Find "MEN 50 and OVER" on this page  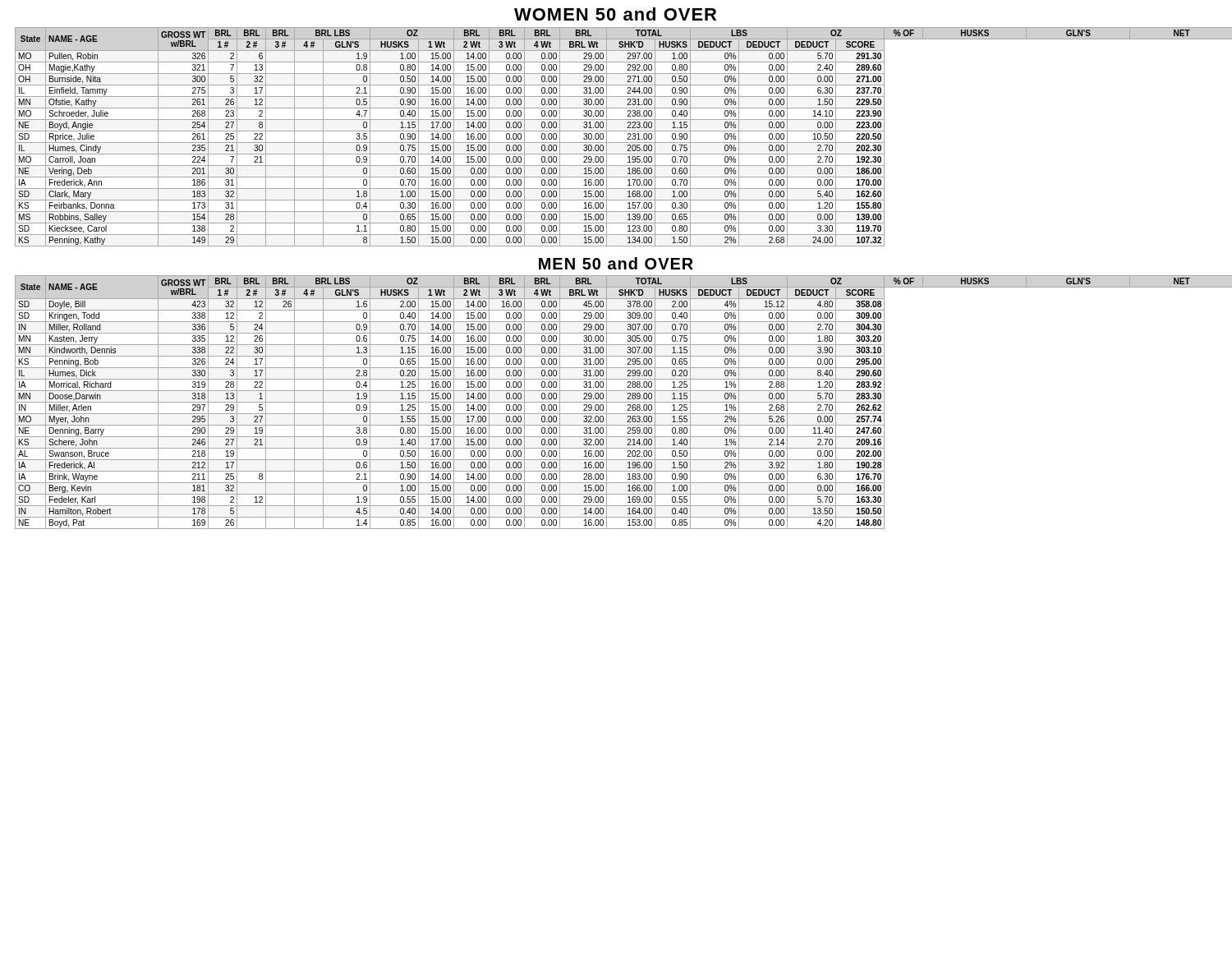point(616,264)
